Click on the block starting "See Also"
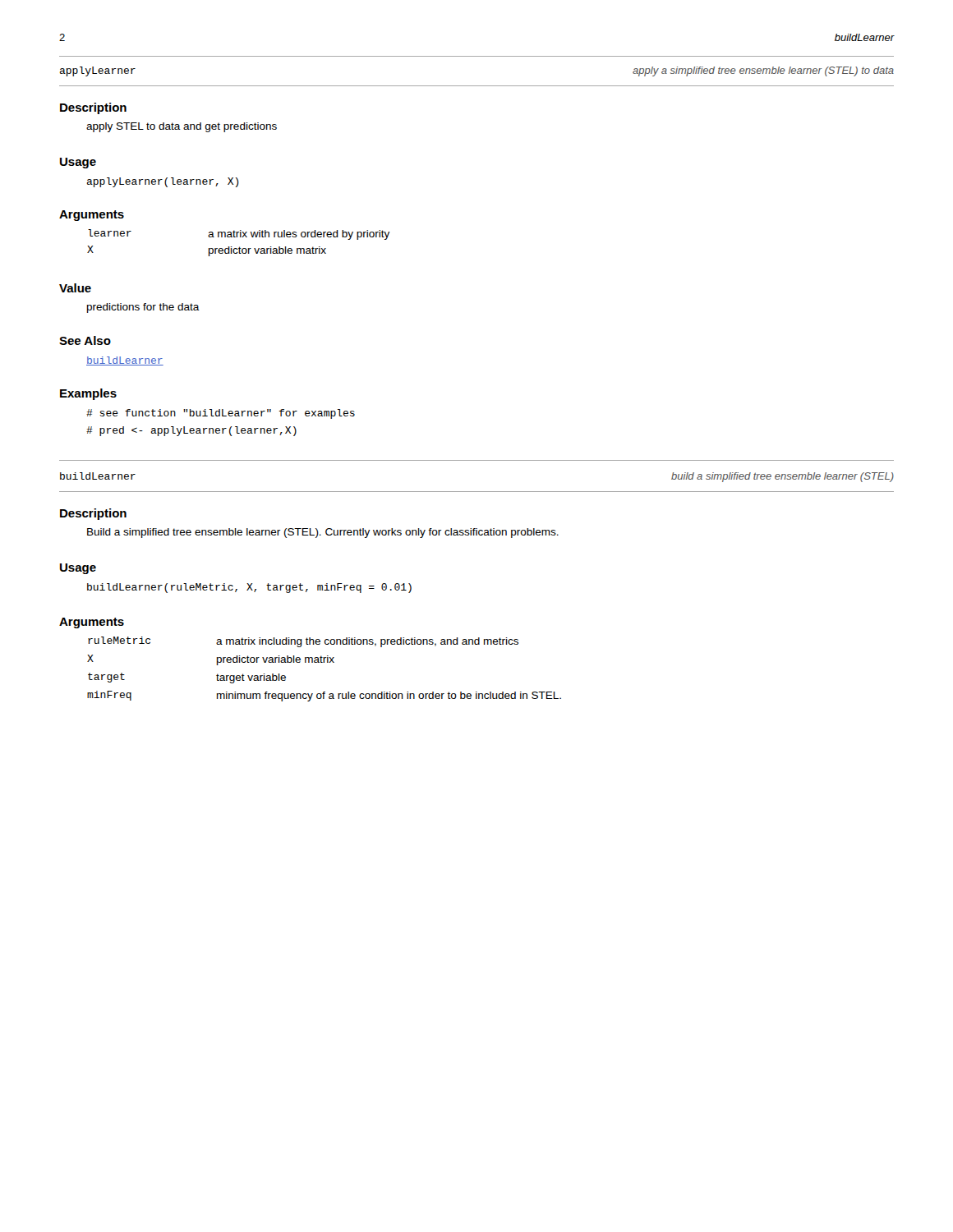953x1232 pixels. 85,340
